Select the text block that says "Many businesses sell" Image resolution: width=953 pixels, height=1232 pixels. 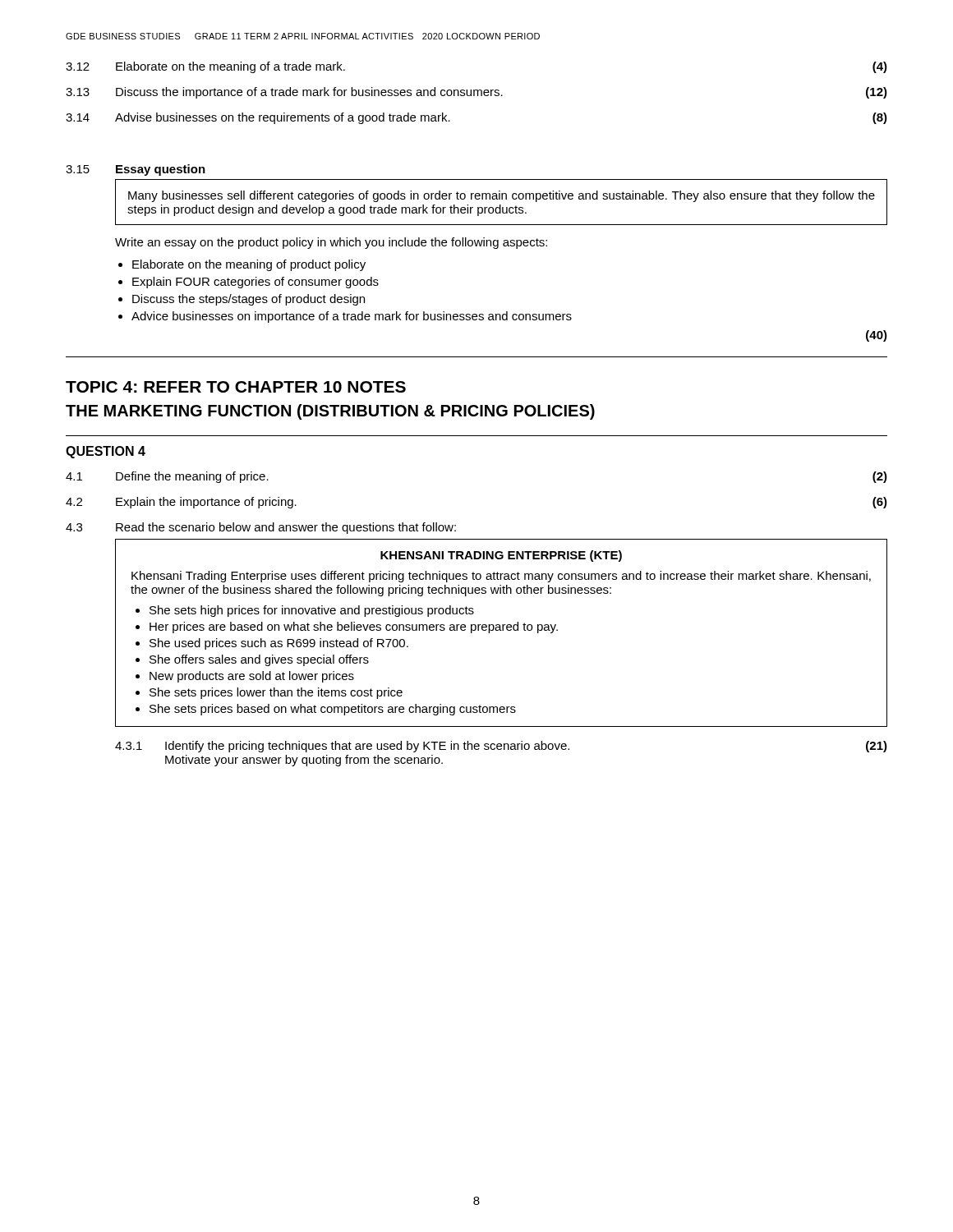coord(501,202)
